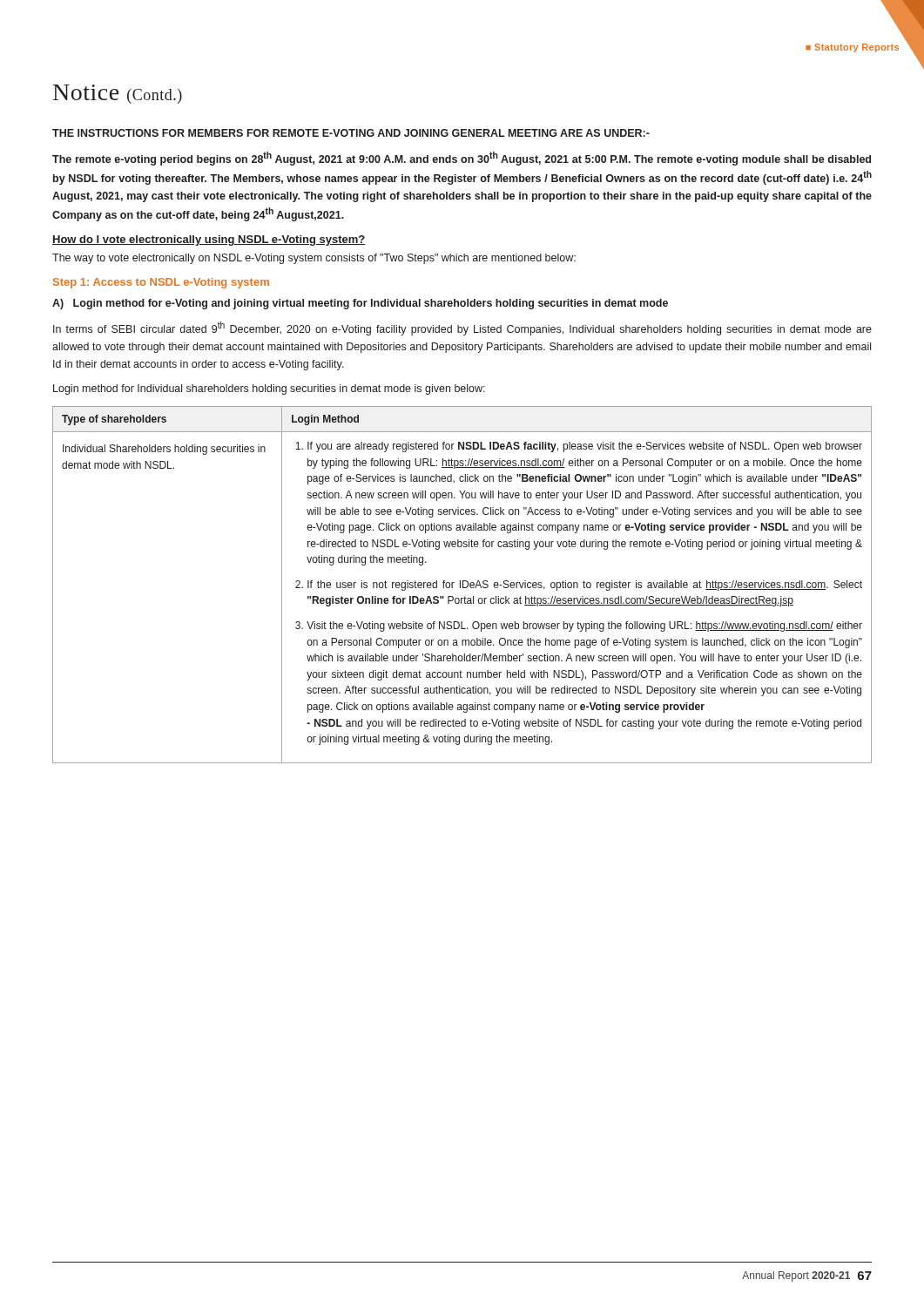
Task: Click the section header that begins "THE INSTRUCTIONS FOR MEMBERS FOR REMOTE E-VOTING AND"
Action: 351,133
